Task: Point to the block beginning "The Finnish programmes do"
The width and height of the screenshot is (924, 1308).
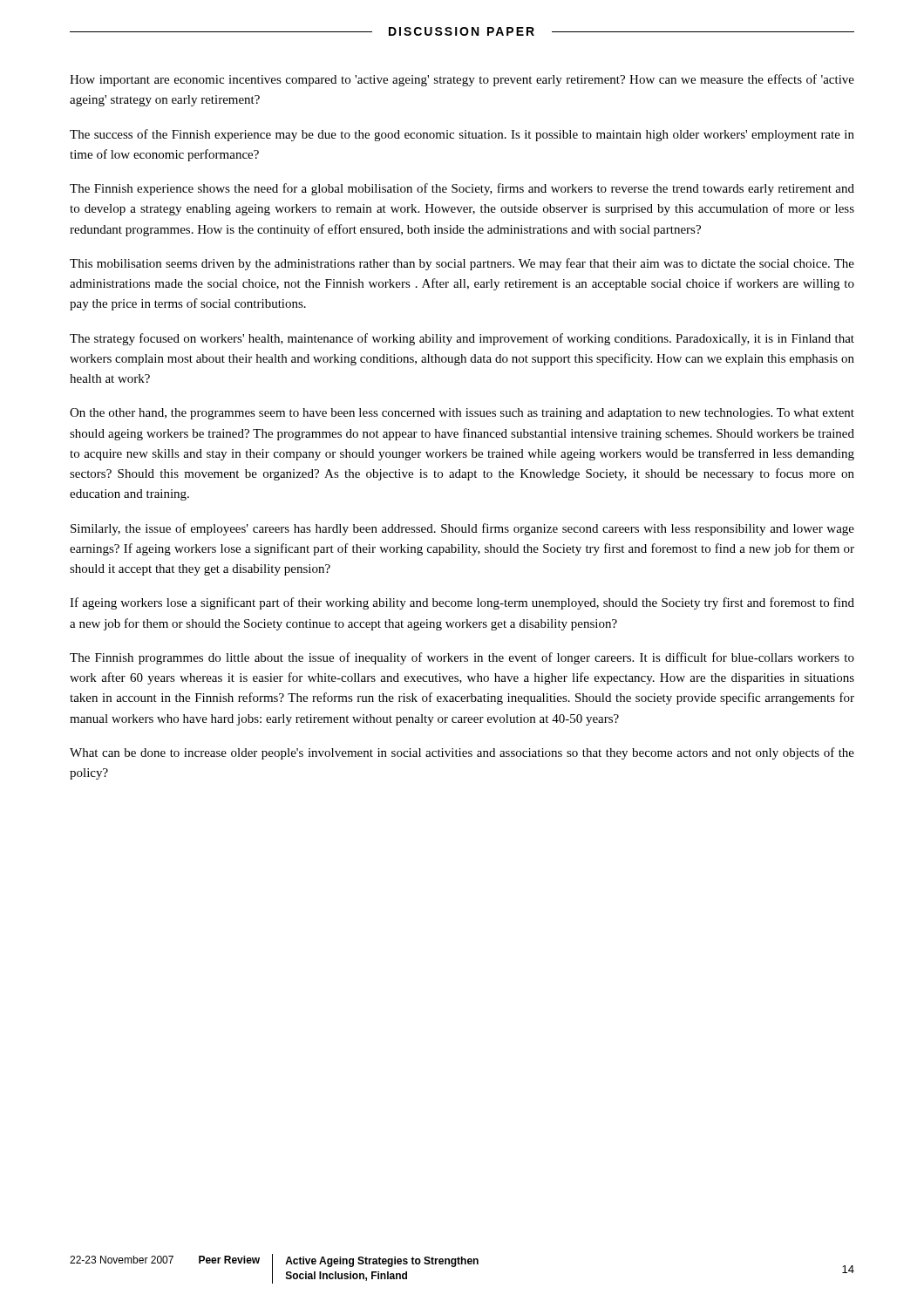Action: [x=462, y=688]
